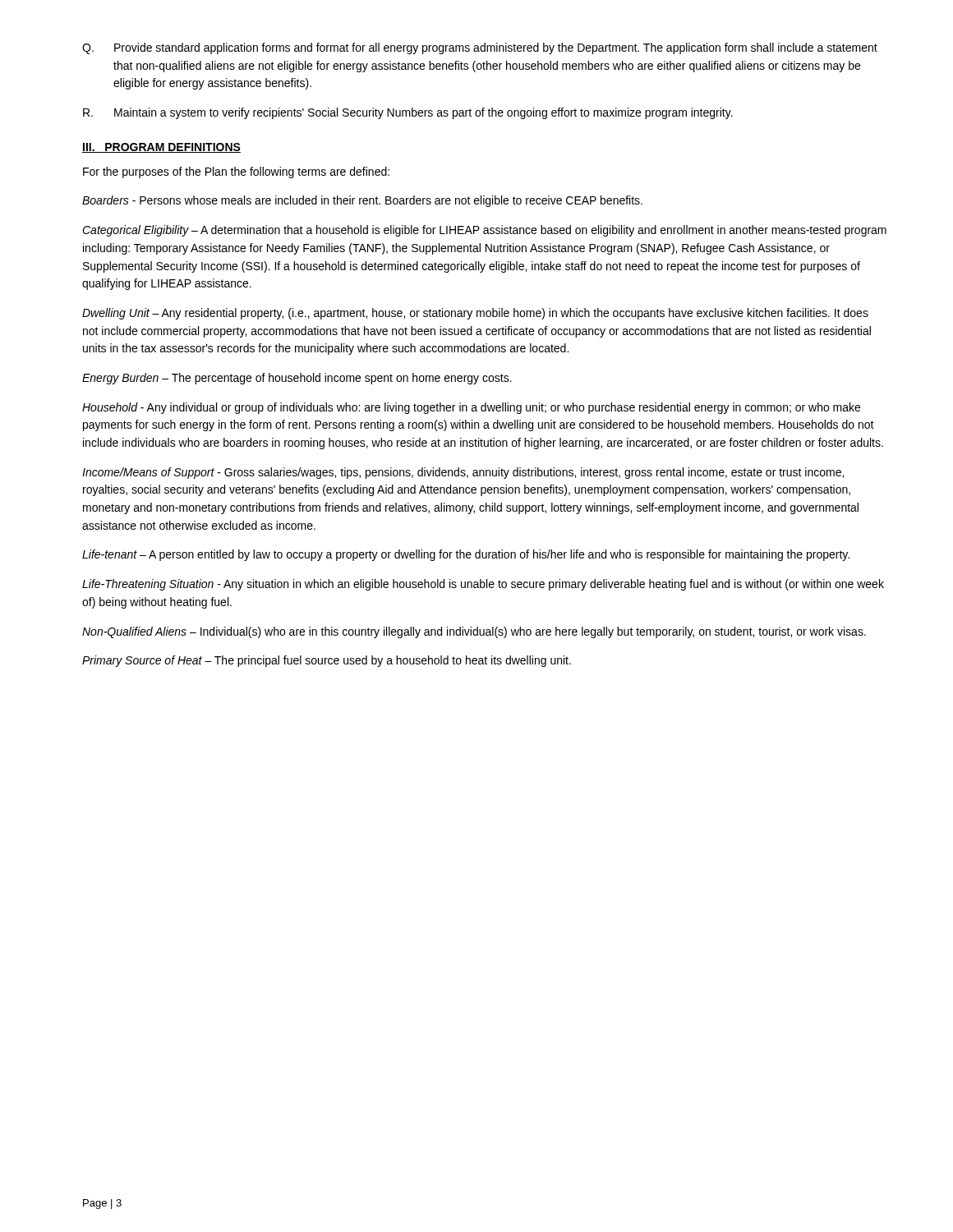Where is the passage that starts "Categorical Eligibility – A determination"?
Image resolution: width=953 pixels, height=1232 pixels.
pyautogui.click(x=485, y=257)
